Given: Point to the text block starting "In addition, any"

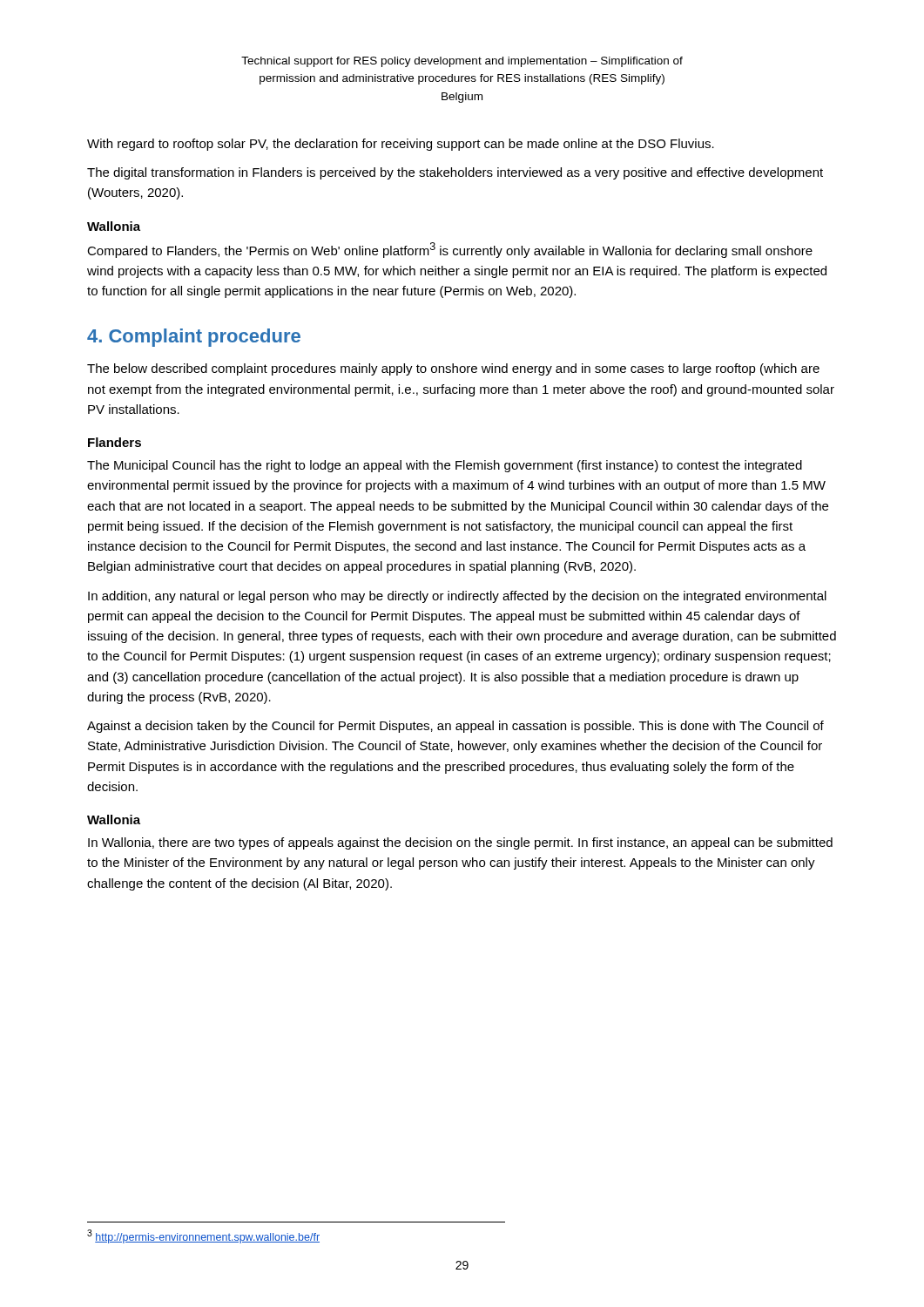Looking at the screenshot, I should click(462, 646).
